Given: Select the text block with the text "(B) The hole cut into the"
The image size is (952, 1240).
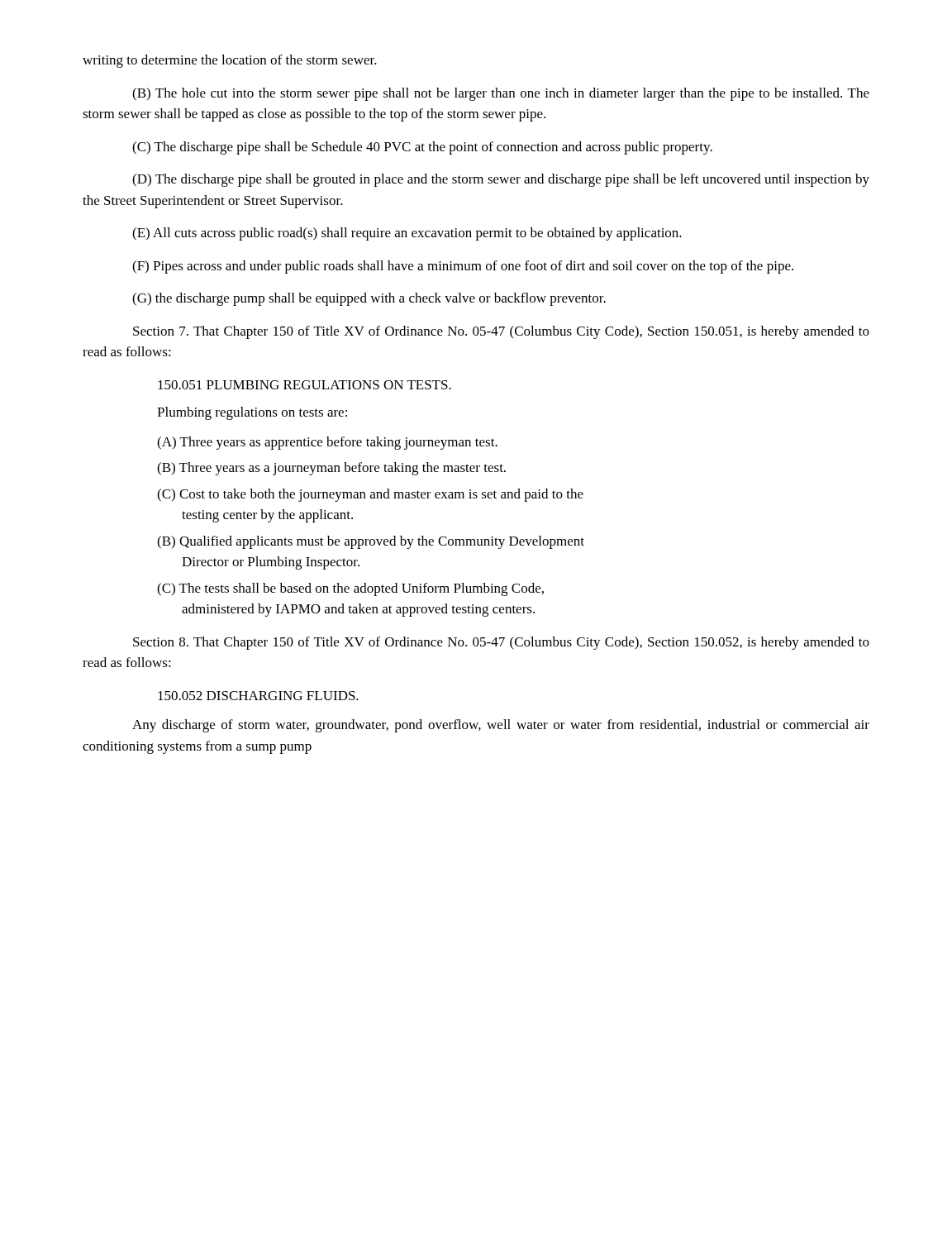Looking at the screenshot, I should click(x=476, y=103).
